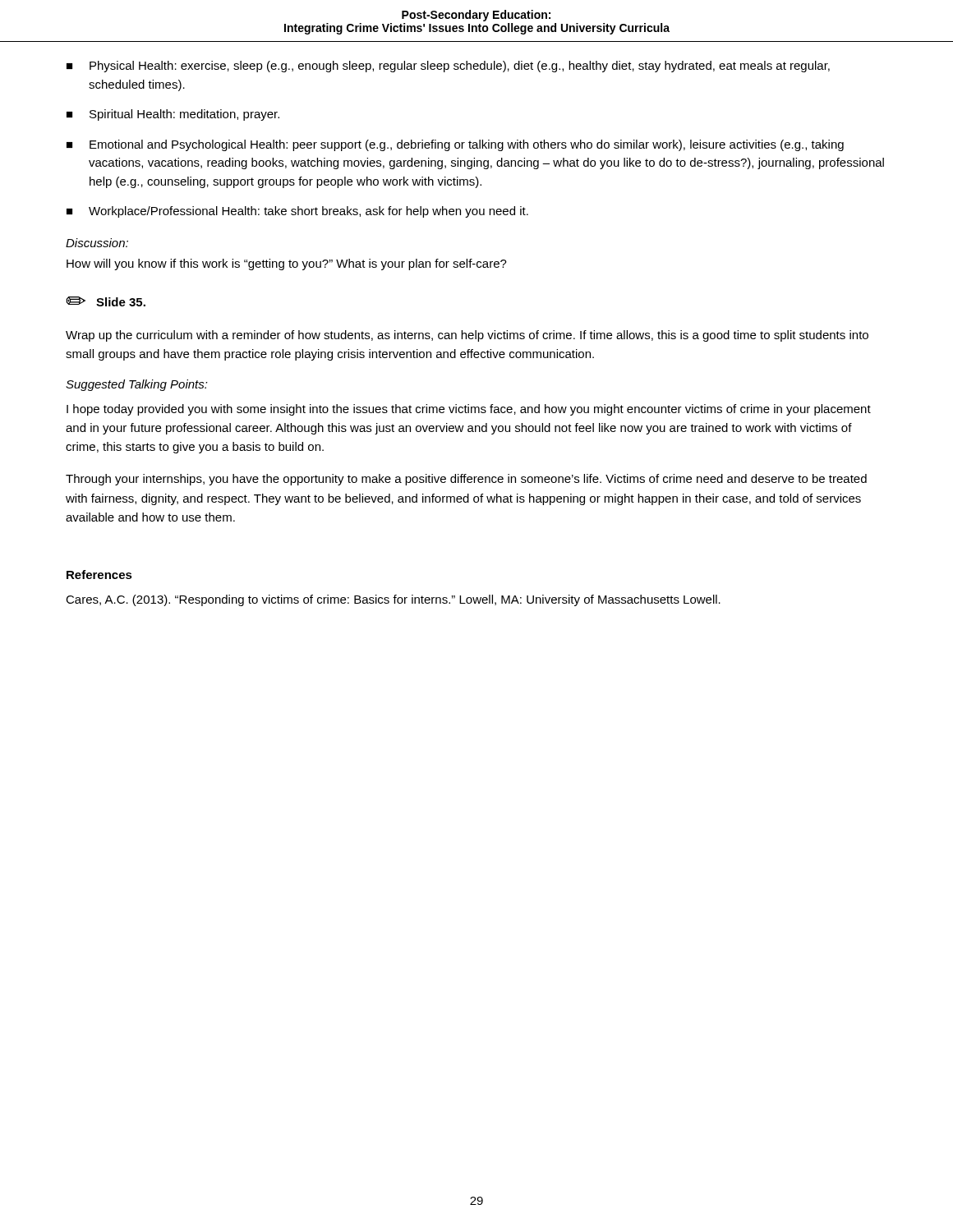The width and height of the screenshot is (953, 1232).
Task: Point to the region starting "■ Emotional and Psychological Health: peer support"
Action: [x=476, y=163]
